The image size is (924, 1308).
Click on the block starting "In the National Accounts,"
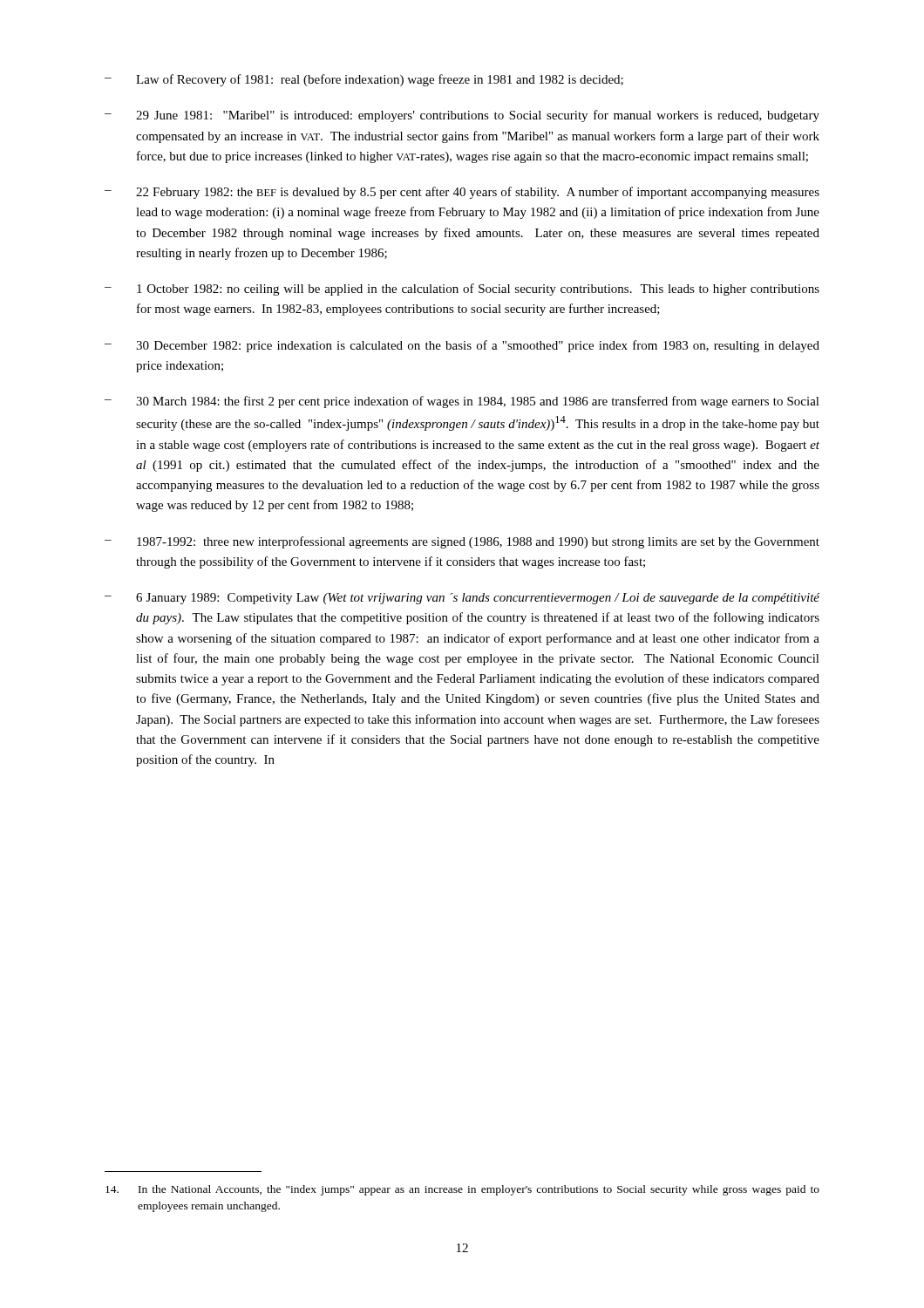tap(462, 1198)
